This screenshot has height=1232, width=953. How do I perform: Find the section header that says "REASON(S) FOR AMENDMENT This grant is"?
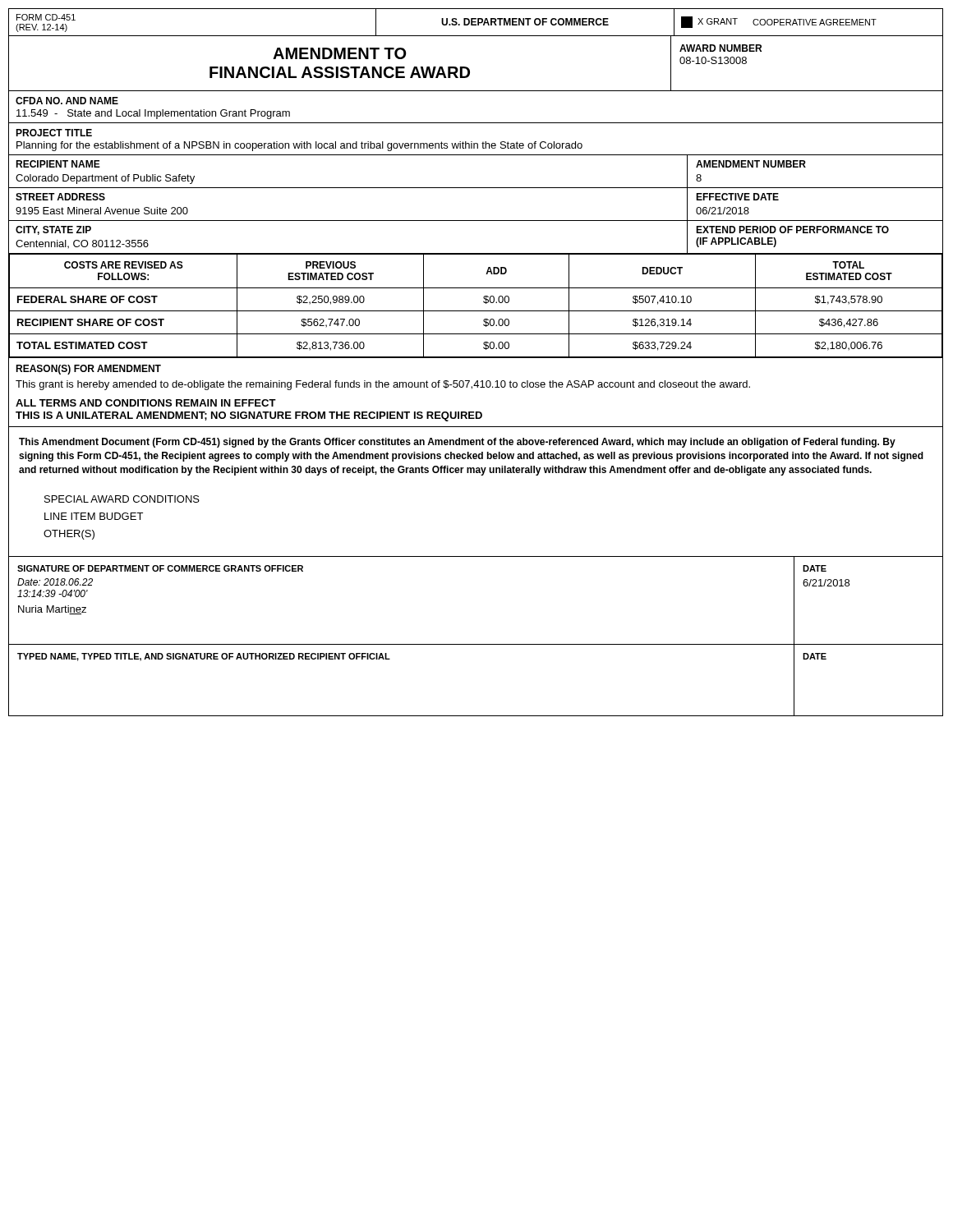476,392
